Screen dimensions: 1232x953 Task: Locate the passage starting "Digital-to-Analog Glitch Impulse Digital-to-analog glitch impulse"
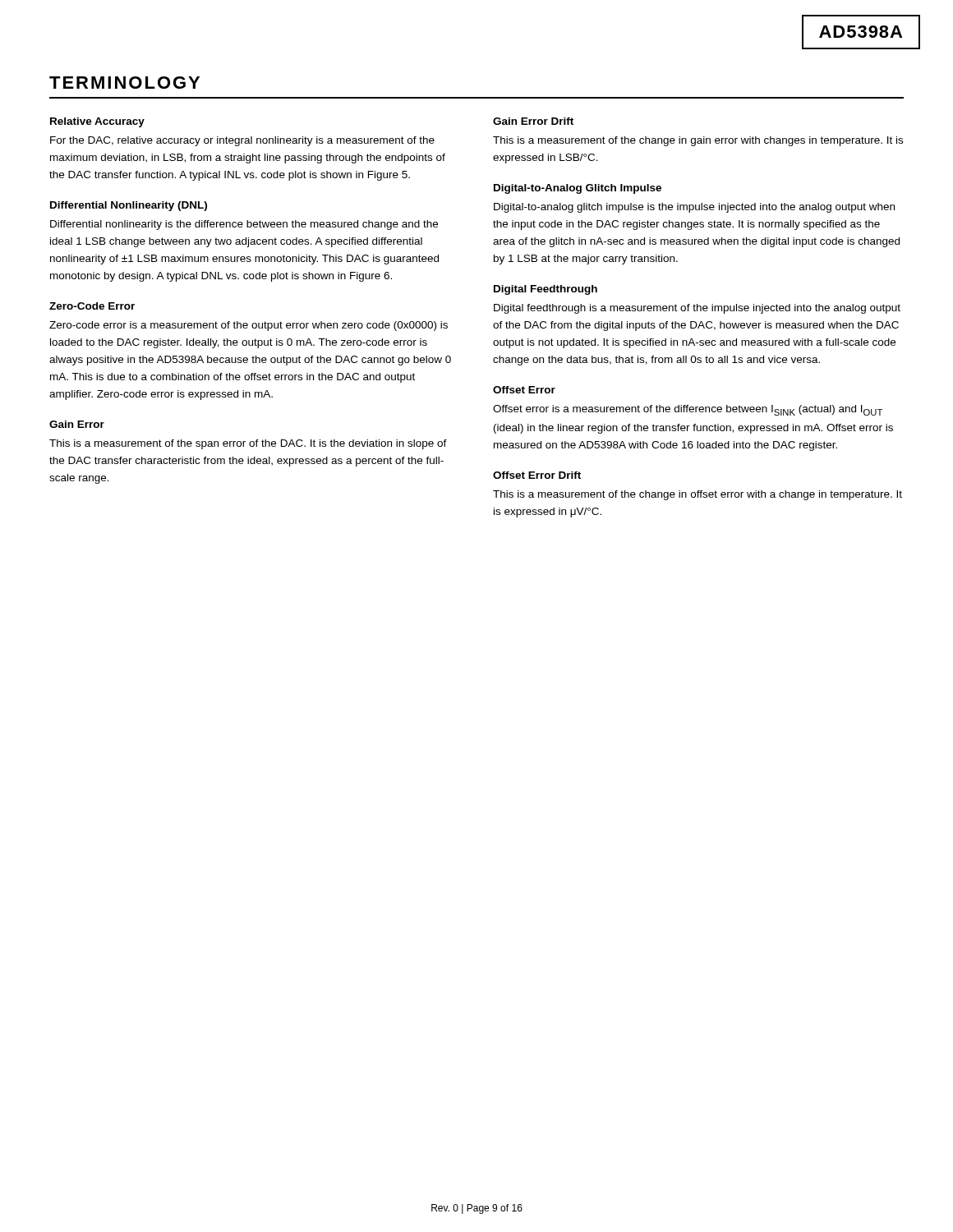tap(698, 224)
